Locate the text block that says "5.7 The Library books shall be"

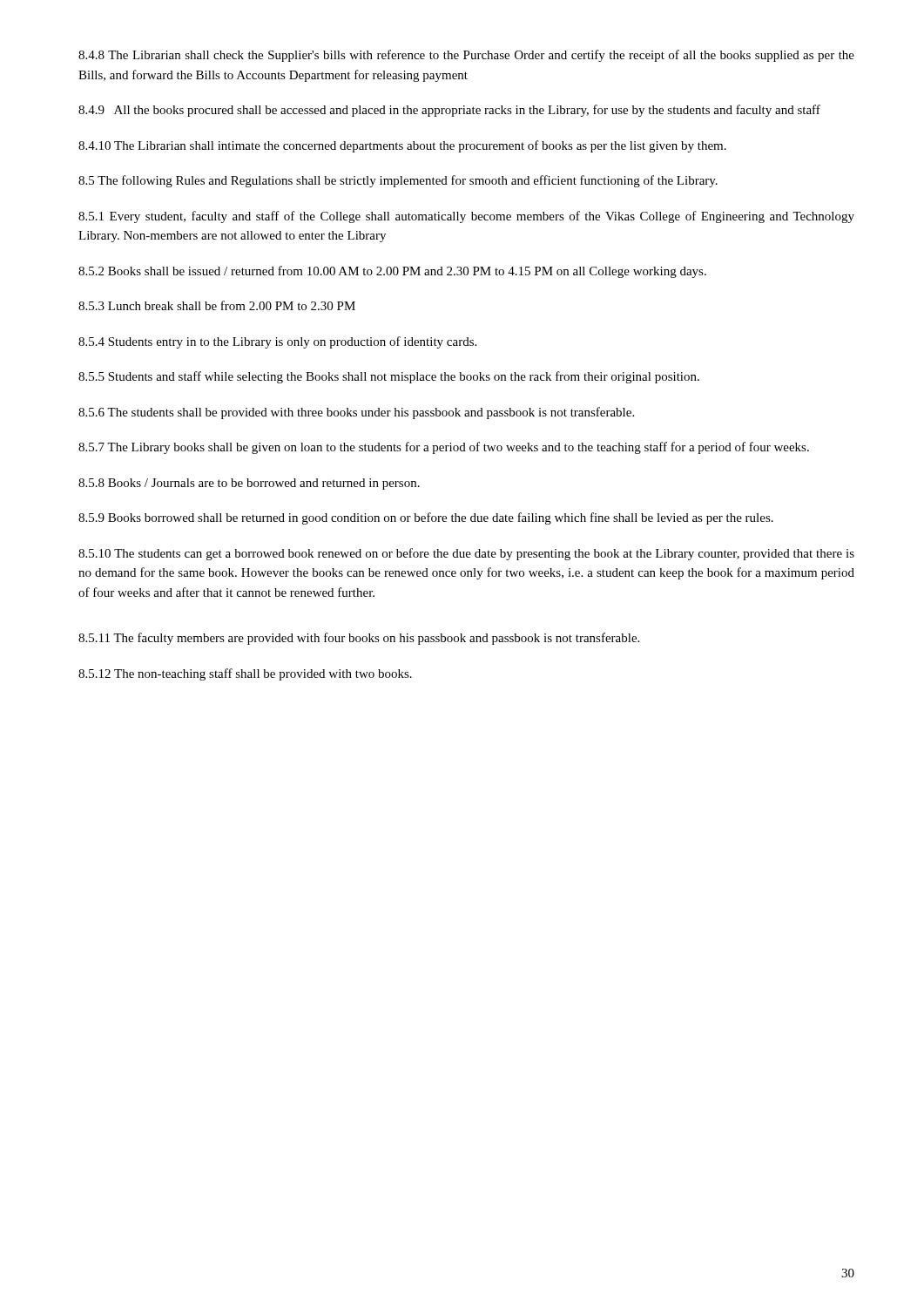click(x=444, y=447)
